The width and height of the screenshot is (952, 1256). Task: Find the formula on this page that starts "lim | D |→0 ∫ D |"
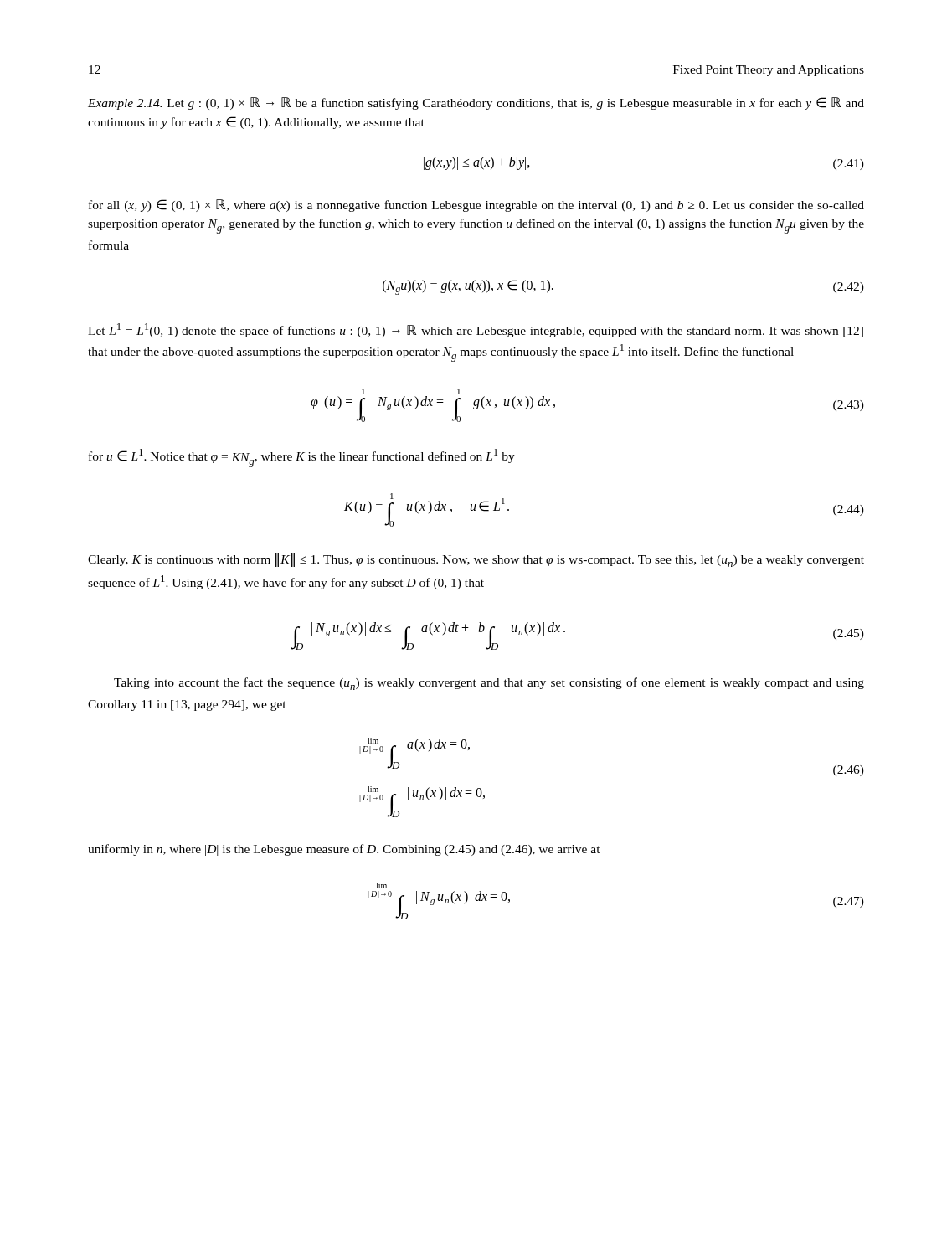381,885
